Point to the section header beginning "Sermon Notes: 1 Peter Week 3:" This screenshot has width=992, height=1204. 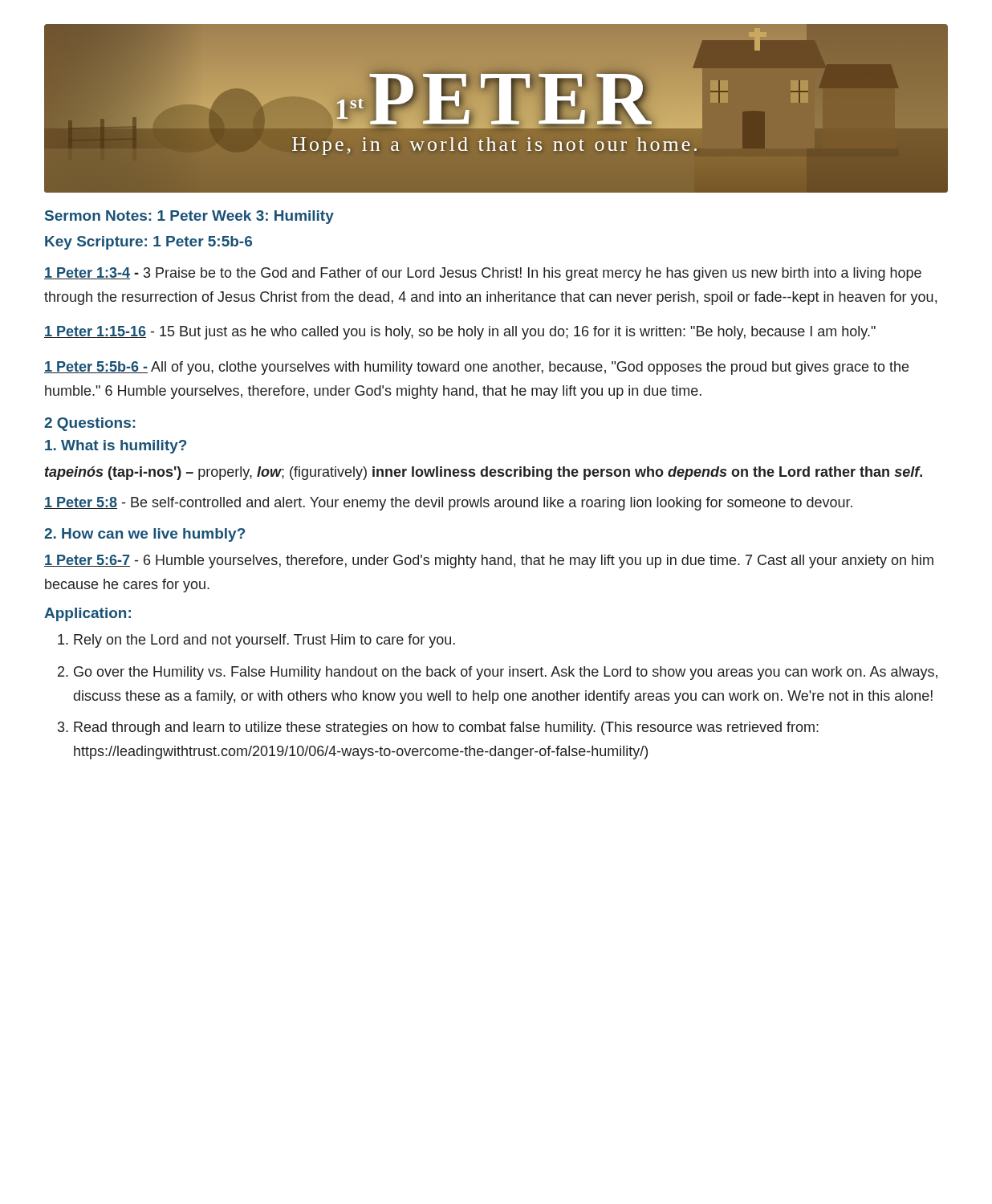click(189, 216)
